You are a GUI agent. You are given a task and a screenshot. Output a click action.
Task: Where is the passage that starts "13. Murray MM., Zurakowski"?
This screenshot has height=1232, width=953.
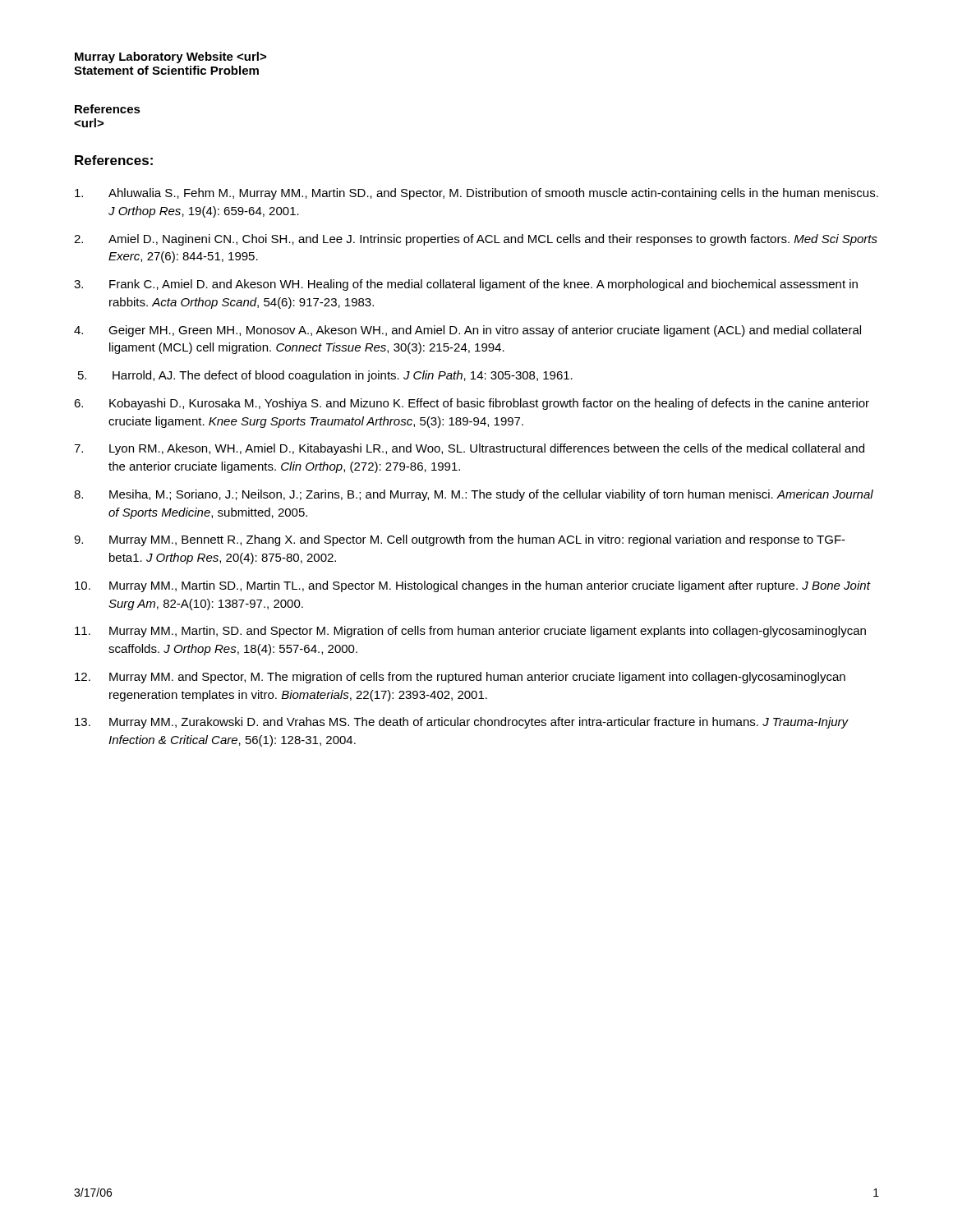pyautogui.click(x=476, y=731)
